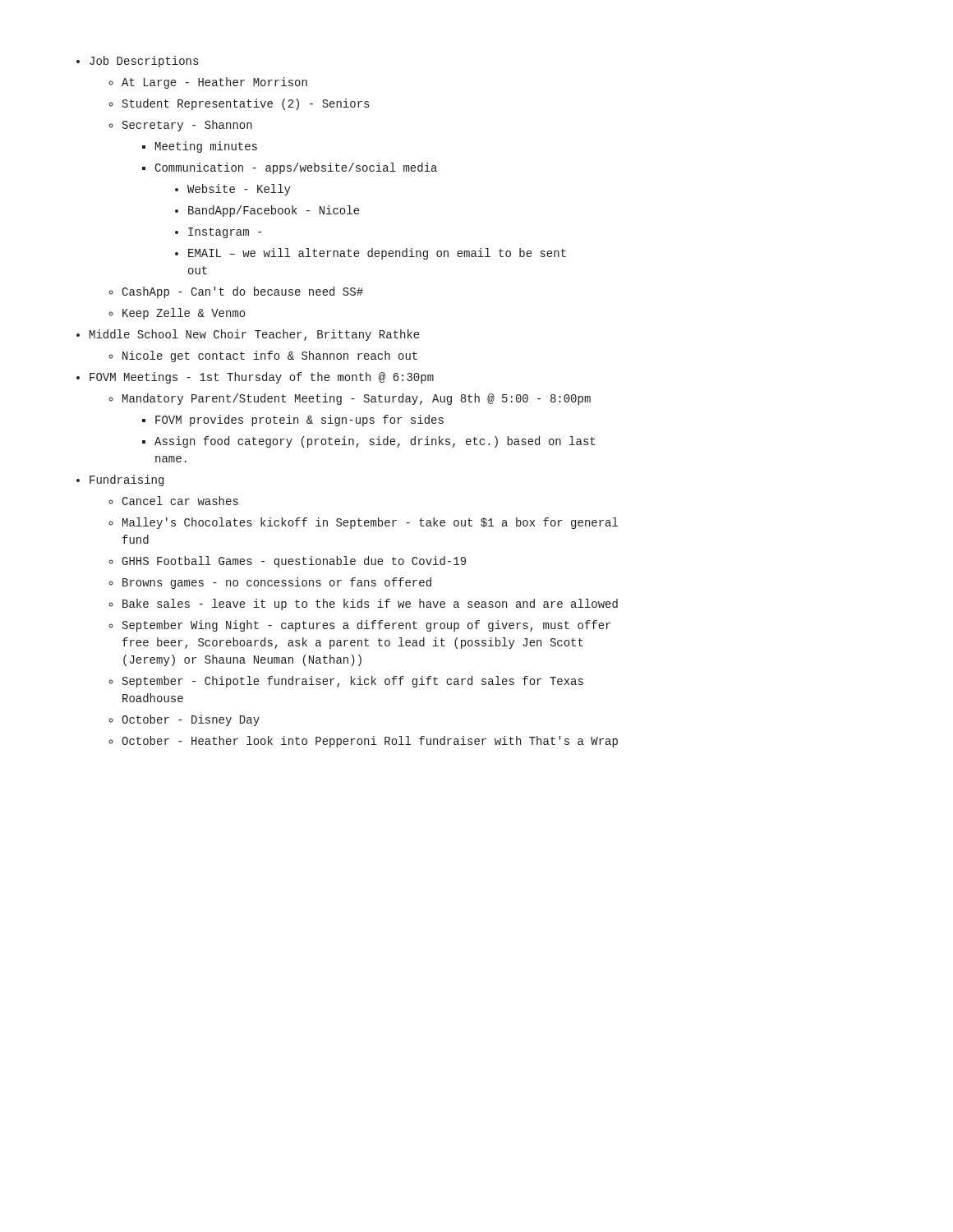
Task: Find the region starting "October - Heather look into Pepperoni Roll fundraiser"
Action: [370, 742]
